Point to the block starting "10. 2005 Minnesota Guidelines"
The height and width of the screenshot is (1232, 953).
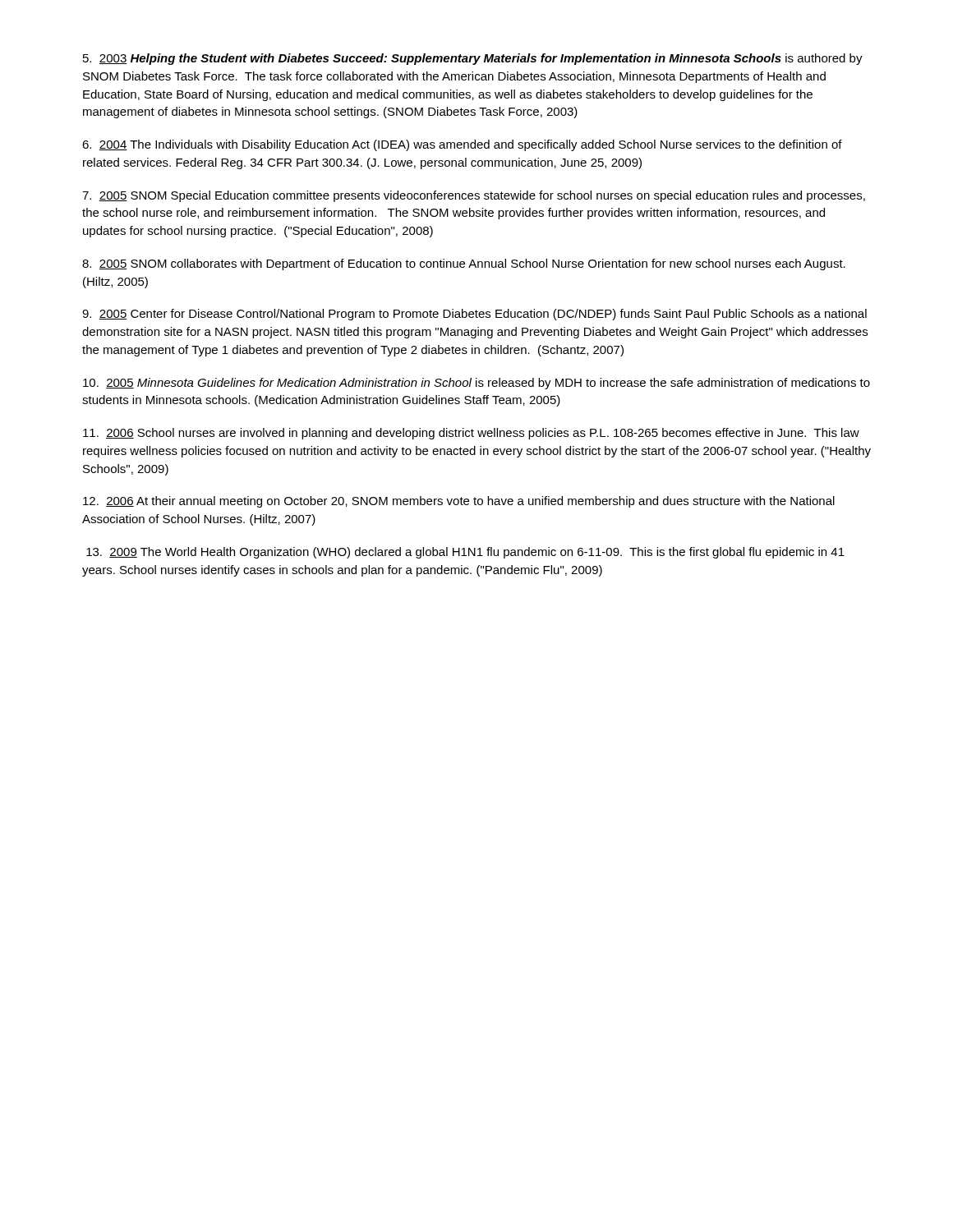476,391
